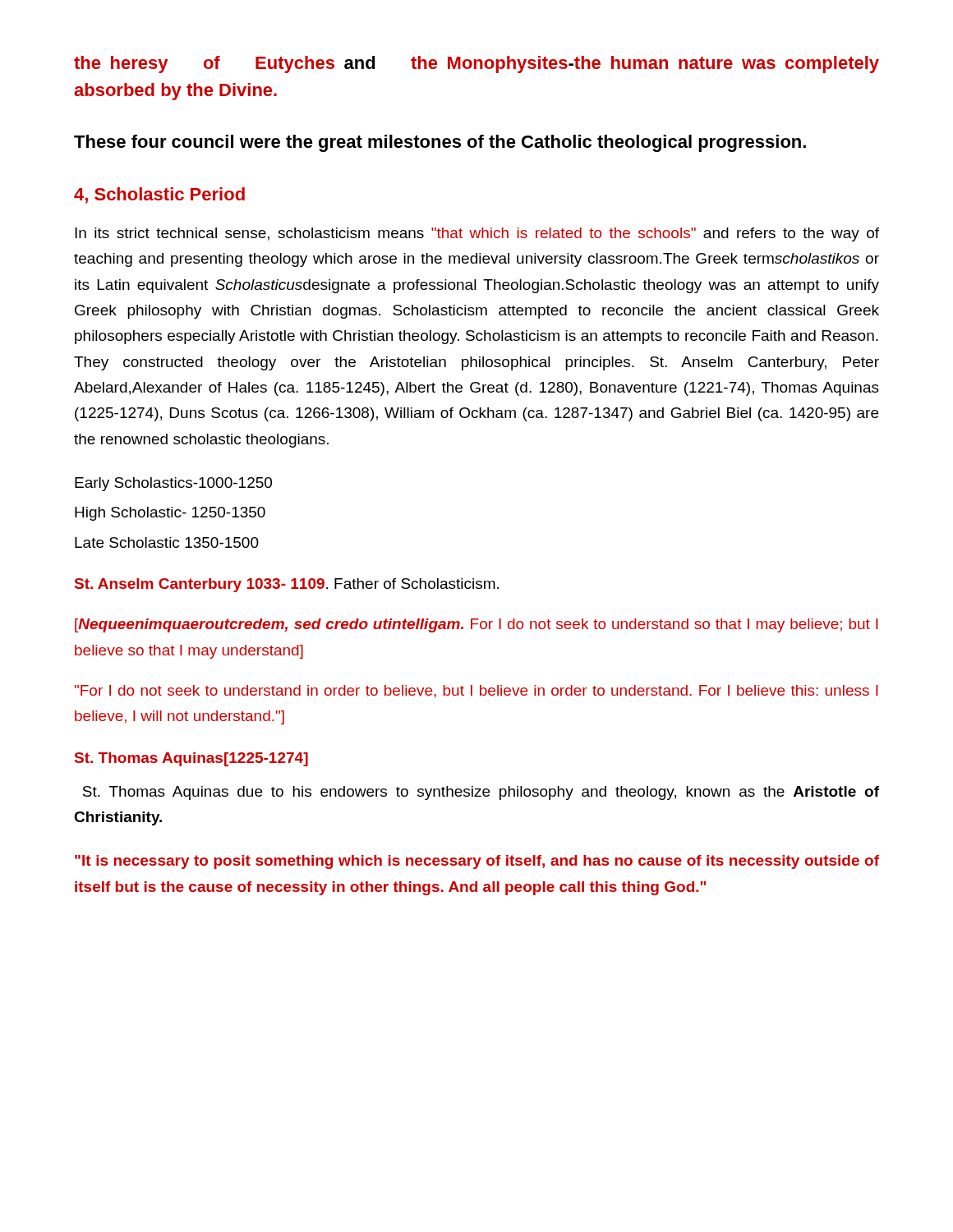Select the text block containing ""For I do not seek"
The image size is (953, 1232).
point(476,703)
